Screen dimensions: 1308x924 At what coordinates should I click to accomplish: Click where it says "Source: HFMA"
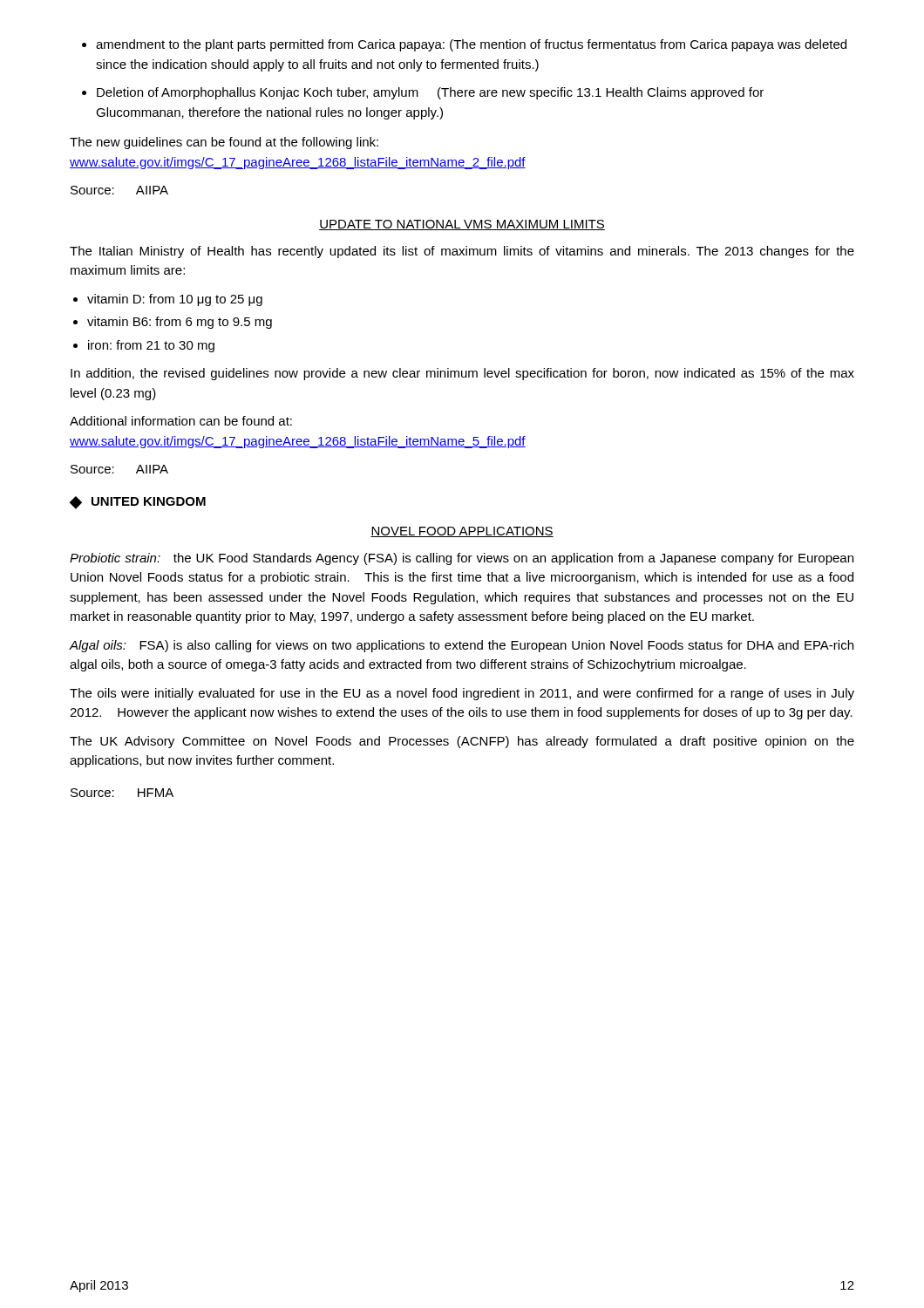point(122,792)
